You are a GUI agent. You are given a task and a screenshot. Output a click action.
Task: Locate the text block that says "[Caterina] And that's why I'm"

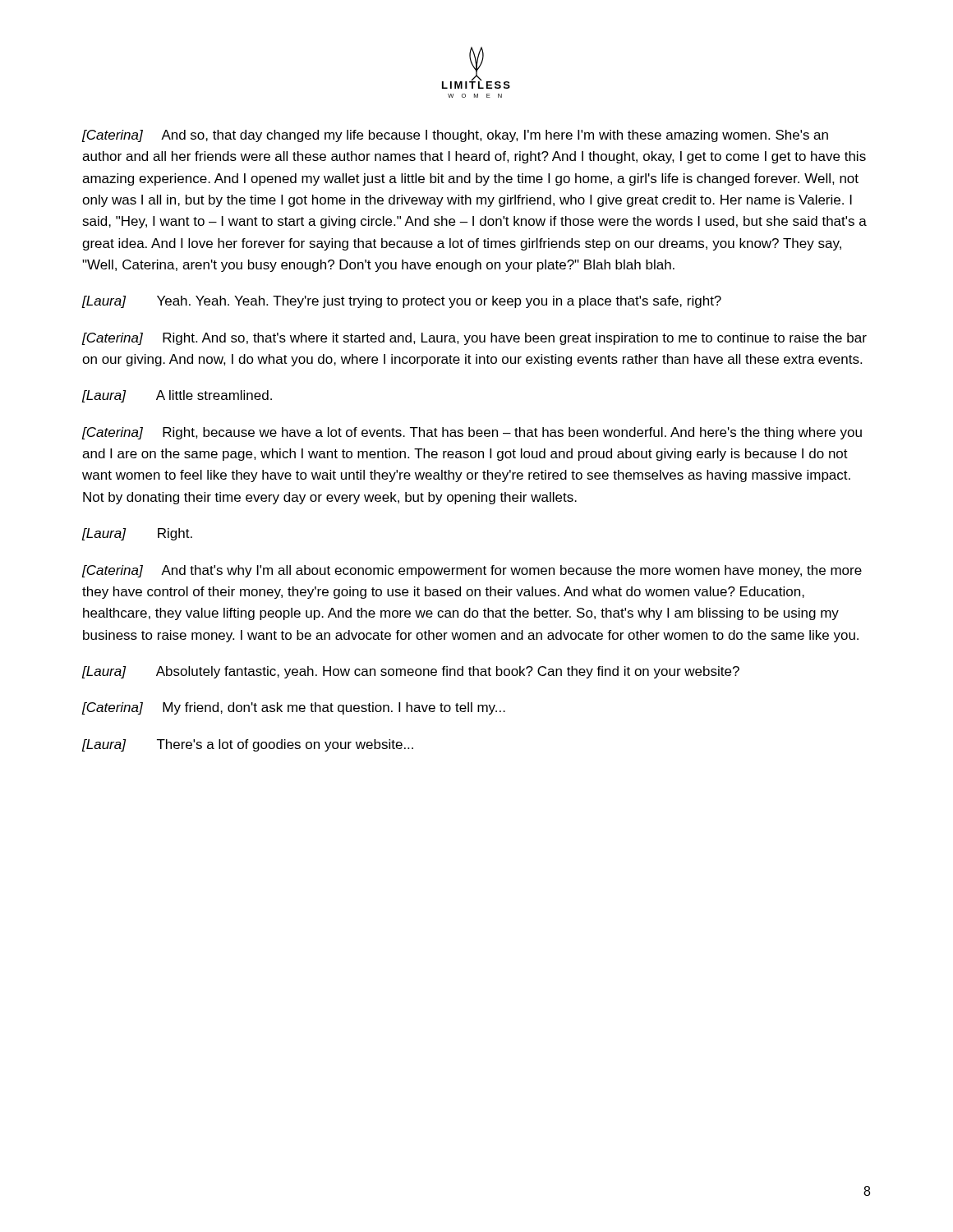point(472,602)
